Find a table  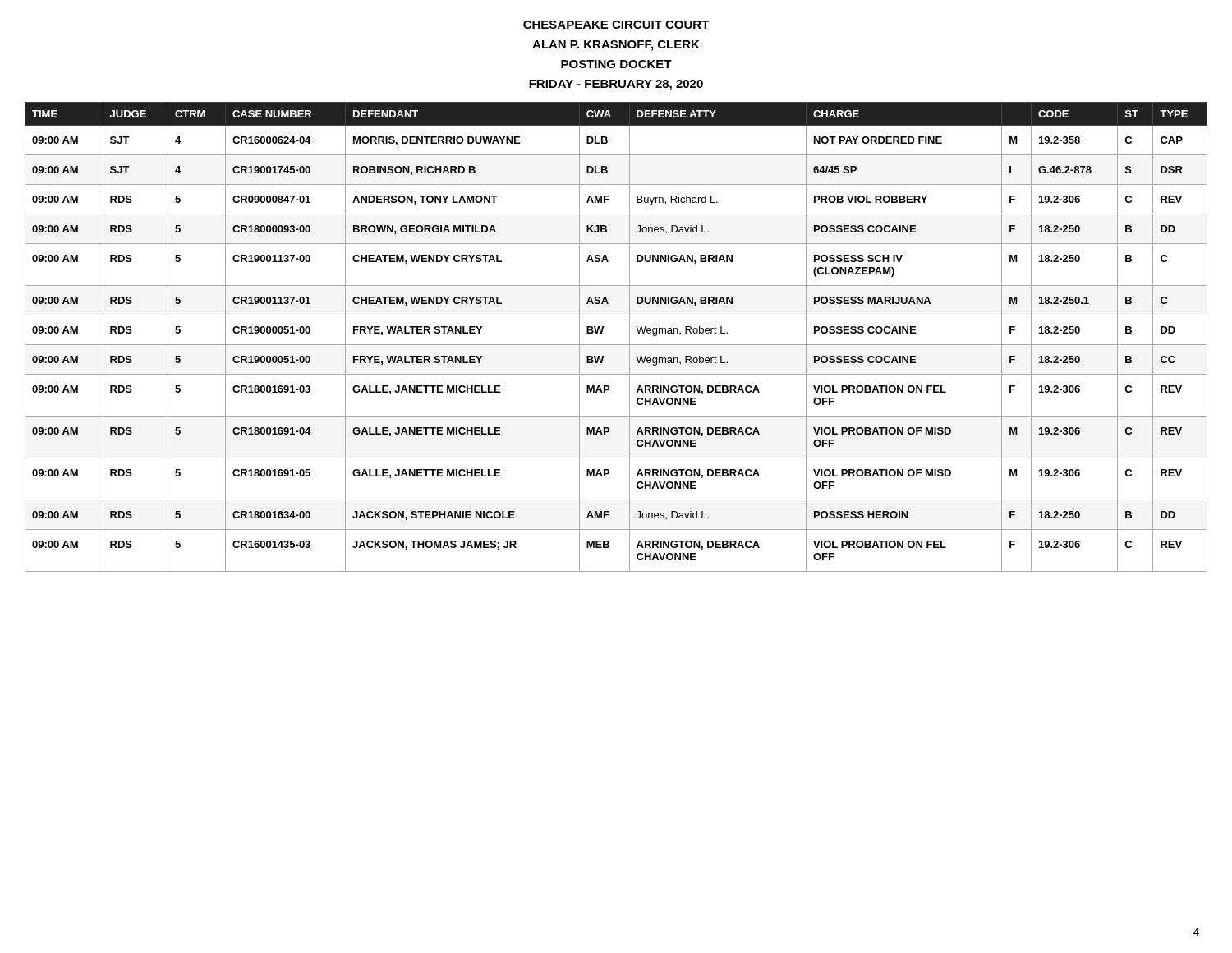click(x=616, y=337)
